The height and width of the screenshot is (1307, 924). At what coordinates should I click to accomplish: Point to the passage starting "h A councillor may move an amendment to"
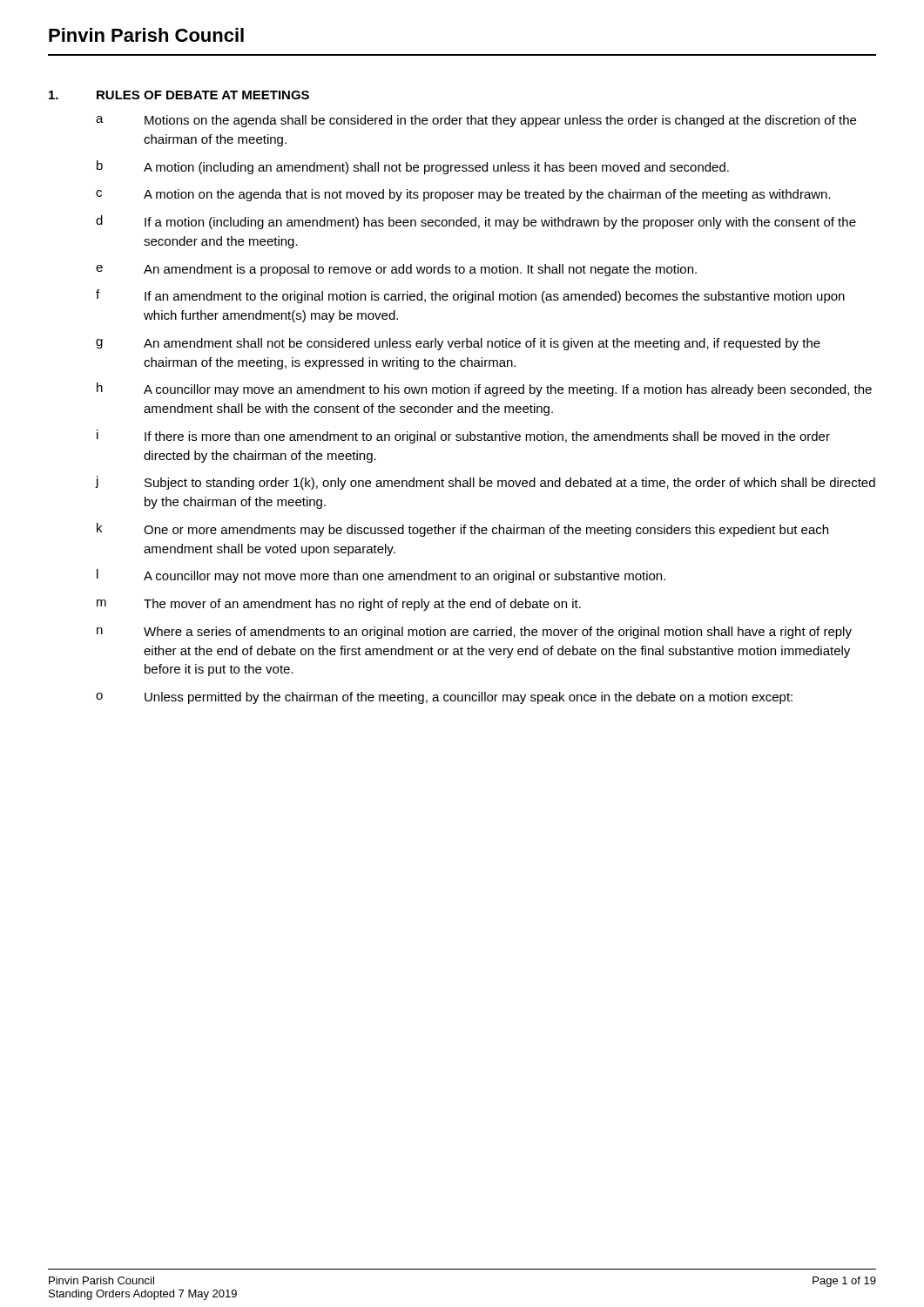pyautogui.click(x=486, y=399)
